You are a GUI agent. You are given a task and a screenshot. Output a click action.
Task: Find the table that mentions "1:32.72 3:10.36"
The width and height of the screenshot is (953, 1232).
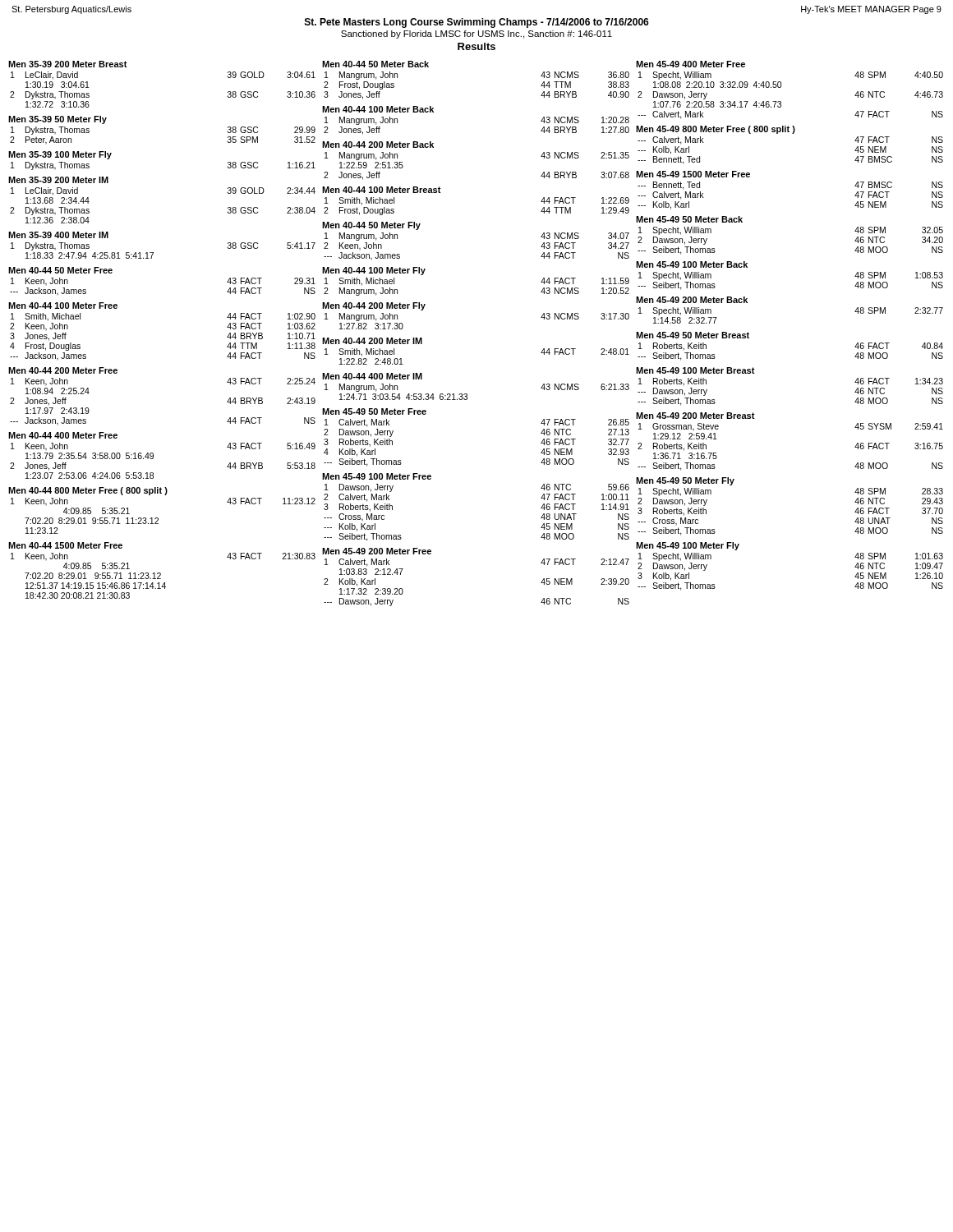163,84
